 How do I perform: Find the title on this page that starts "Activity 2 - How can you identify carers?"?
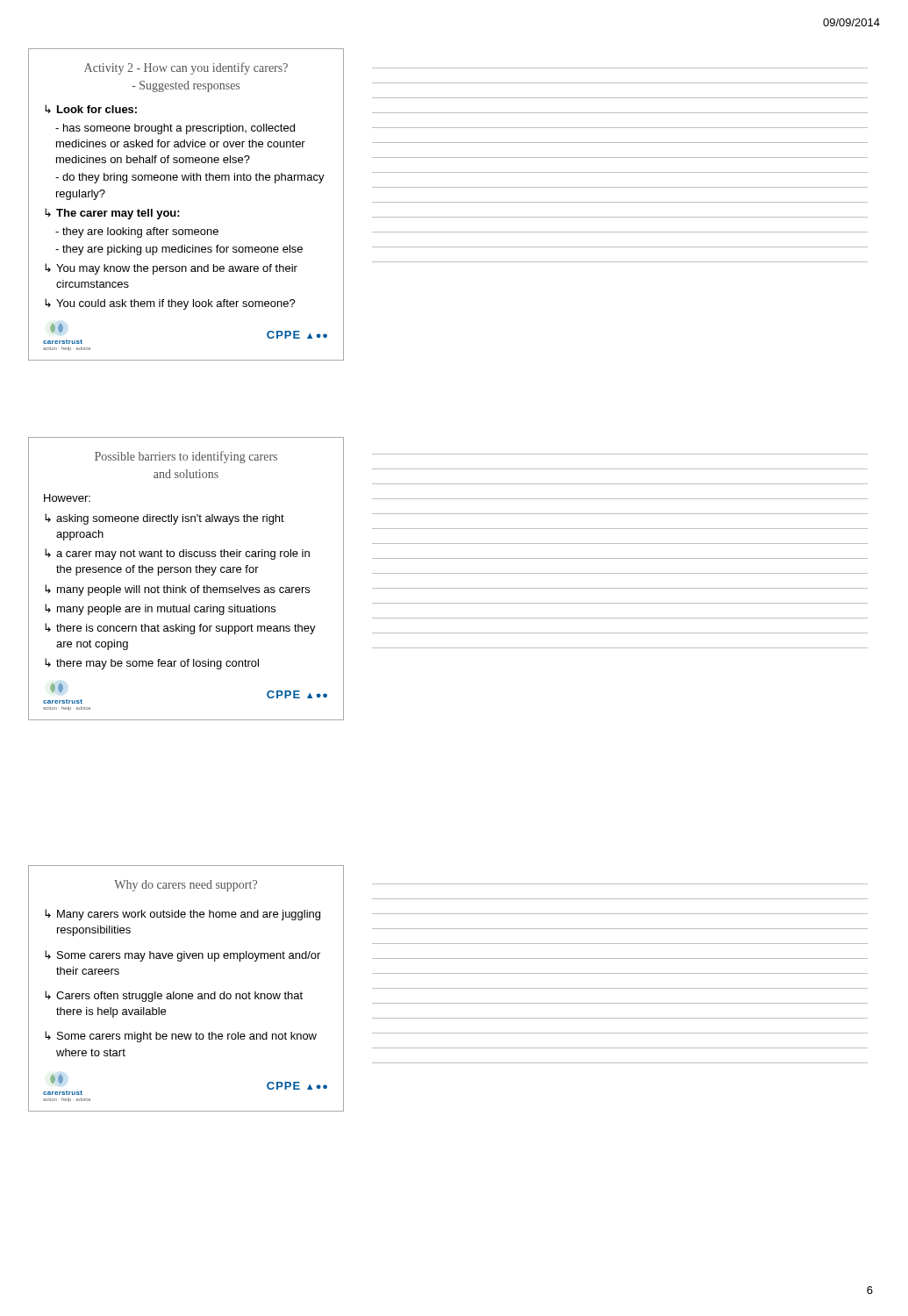point(186,205)
